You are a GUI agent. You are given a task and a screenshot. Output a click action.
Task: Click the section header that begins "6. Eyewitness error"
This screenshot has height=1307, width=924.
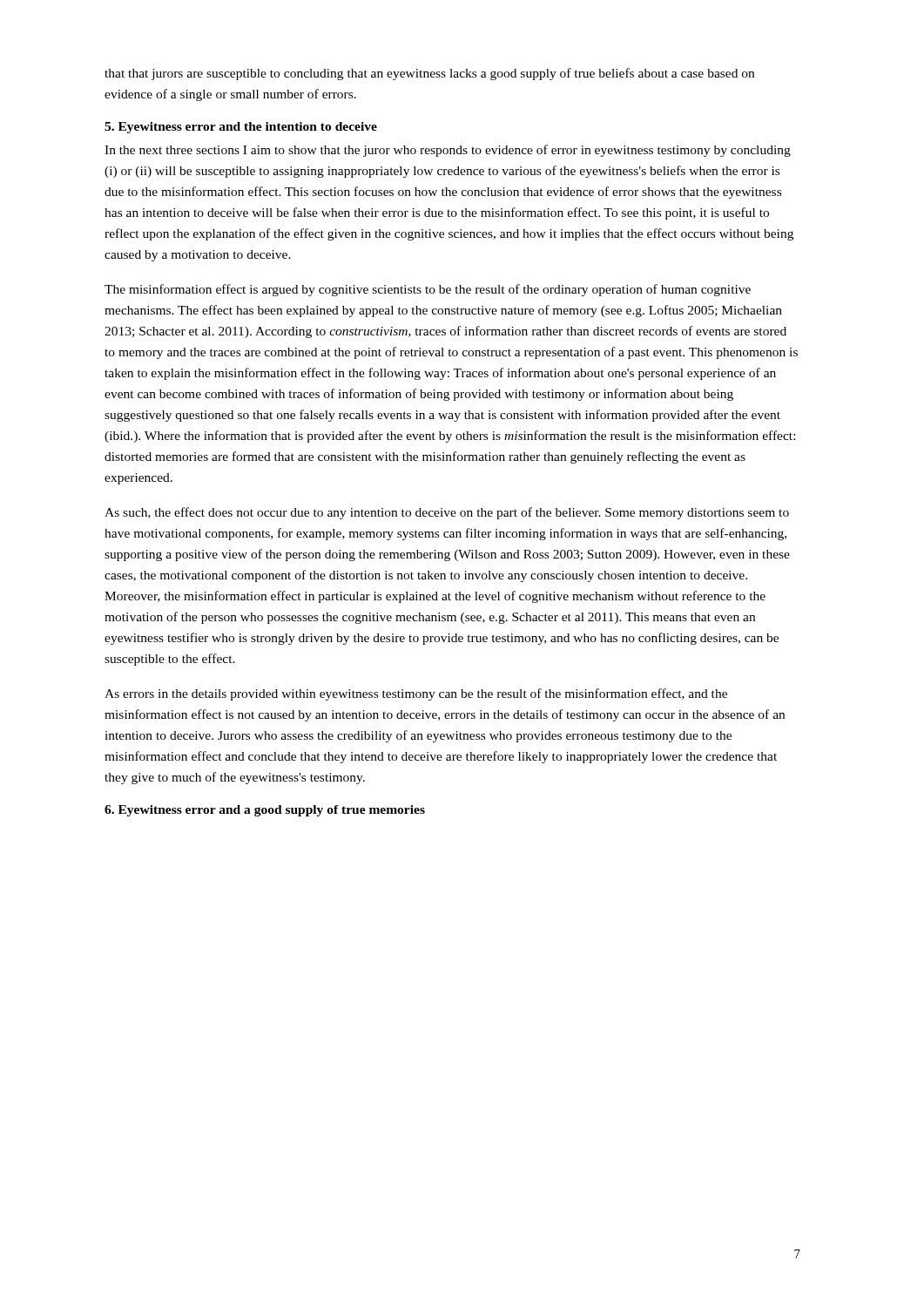point(265,809)
